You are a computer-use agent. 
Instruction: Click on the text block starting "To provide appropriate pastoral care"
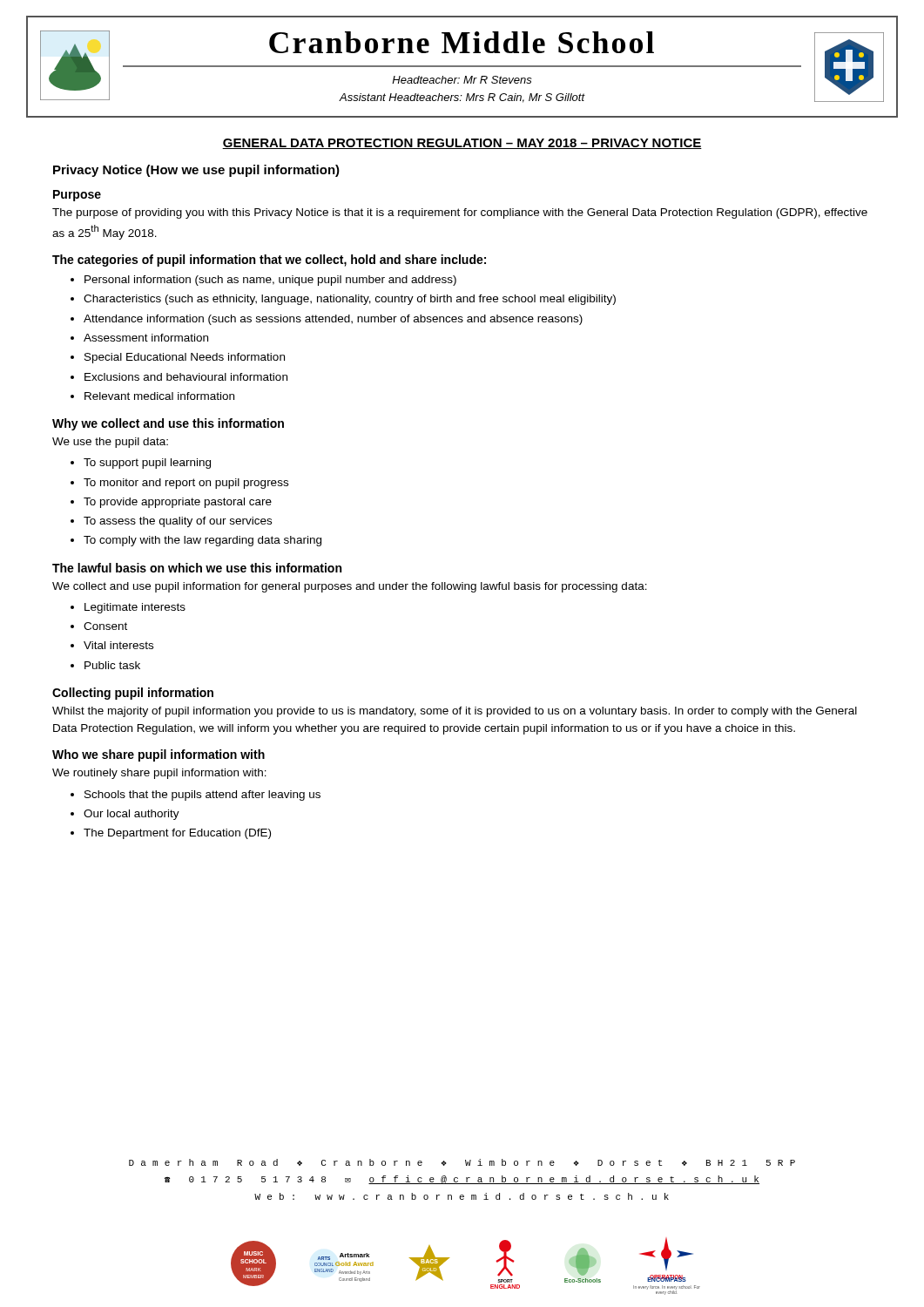click(x=178, y=501)
